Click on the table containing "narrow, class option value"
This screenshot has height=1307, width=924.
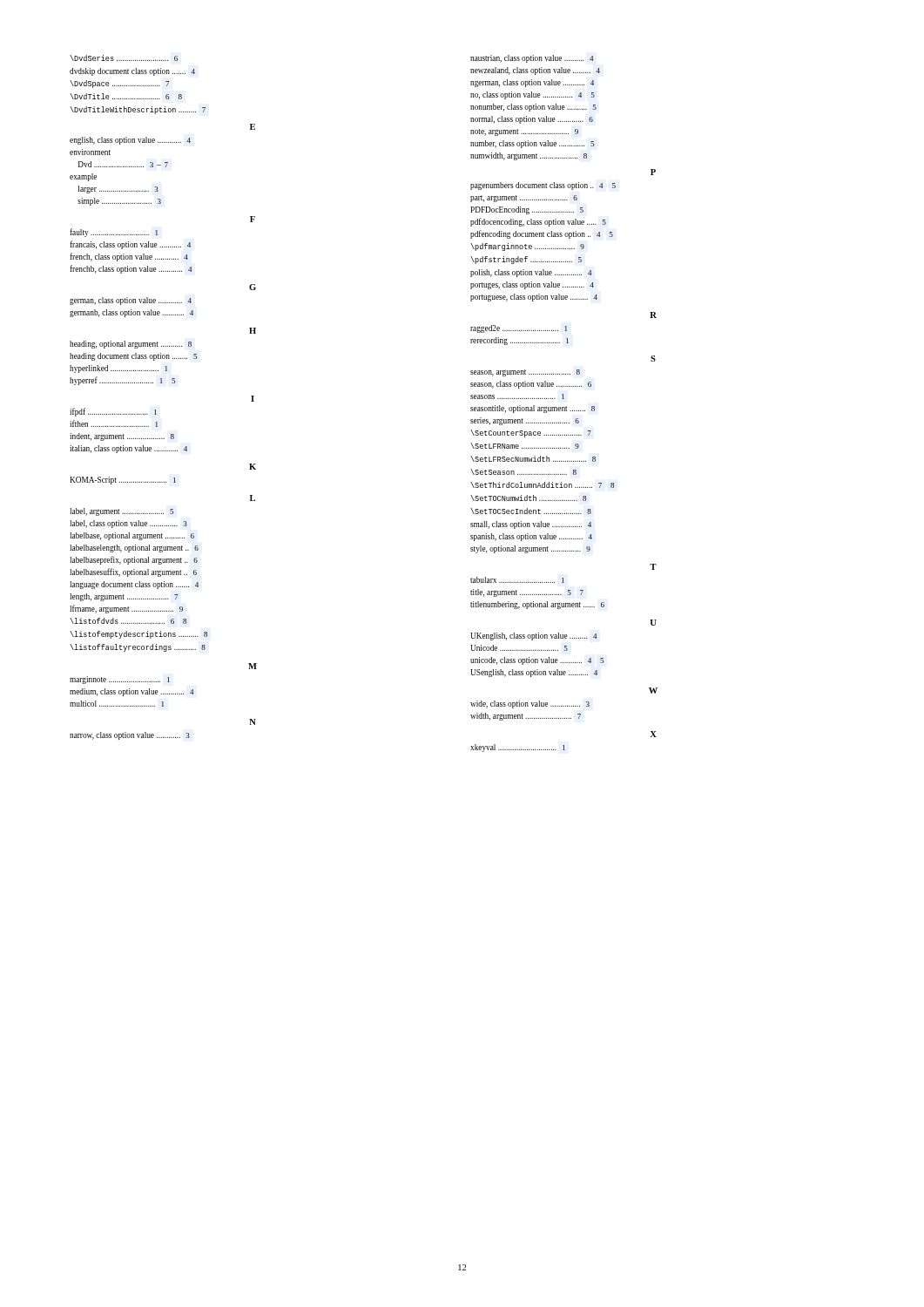(253, 735)
